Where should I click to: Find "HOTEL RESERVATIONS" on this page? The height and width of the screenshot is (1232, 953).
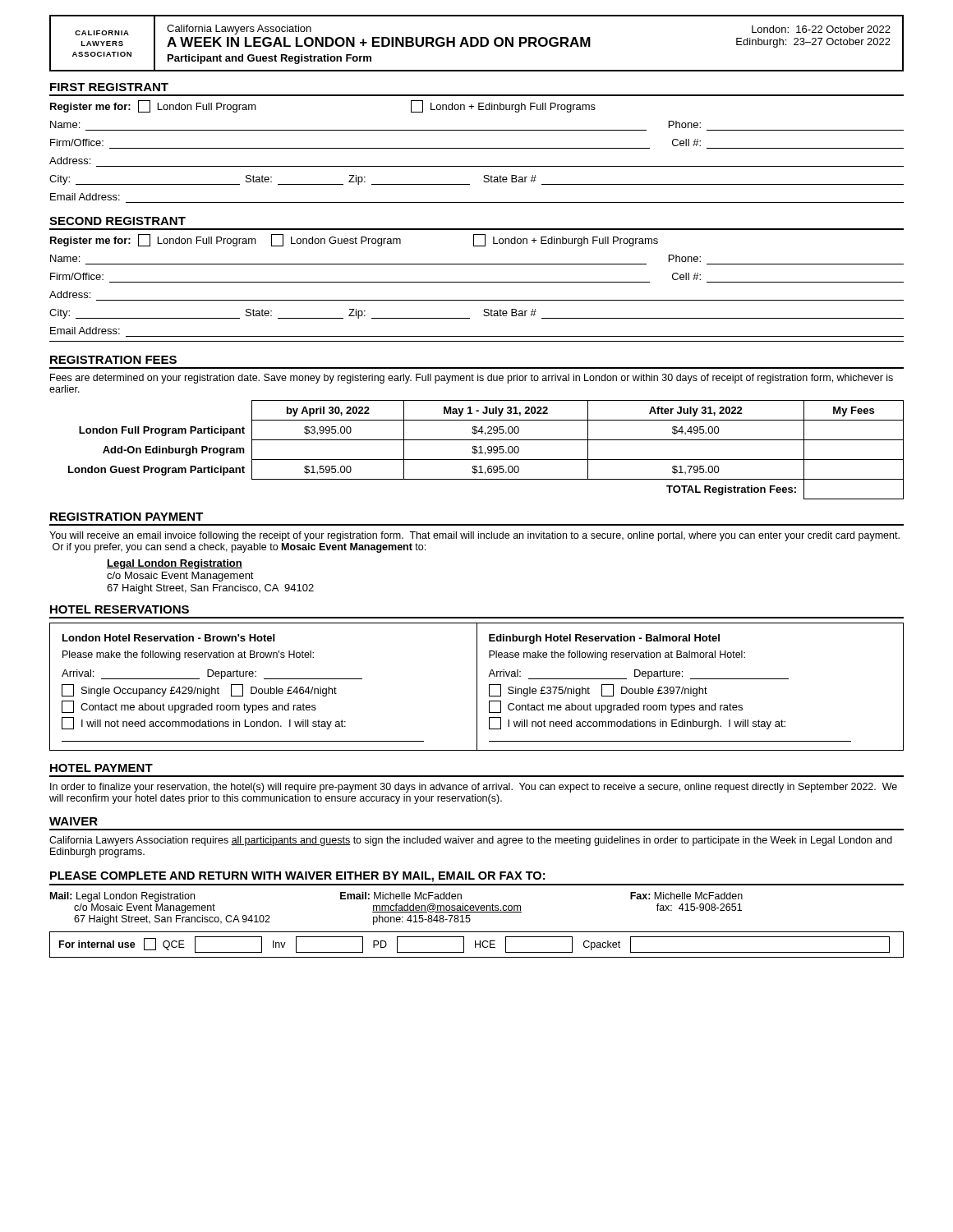click(119, 609)
